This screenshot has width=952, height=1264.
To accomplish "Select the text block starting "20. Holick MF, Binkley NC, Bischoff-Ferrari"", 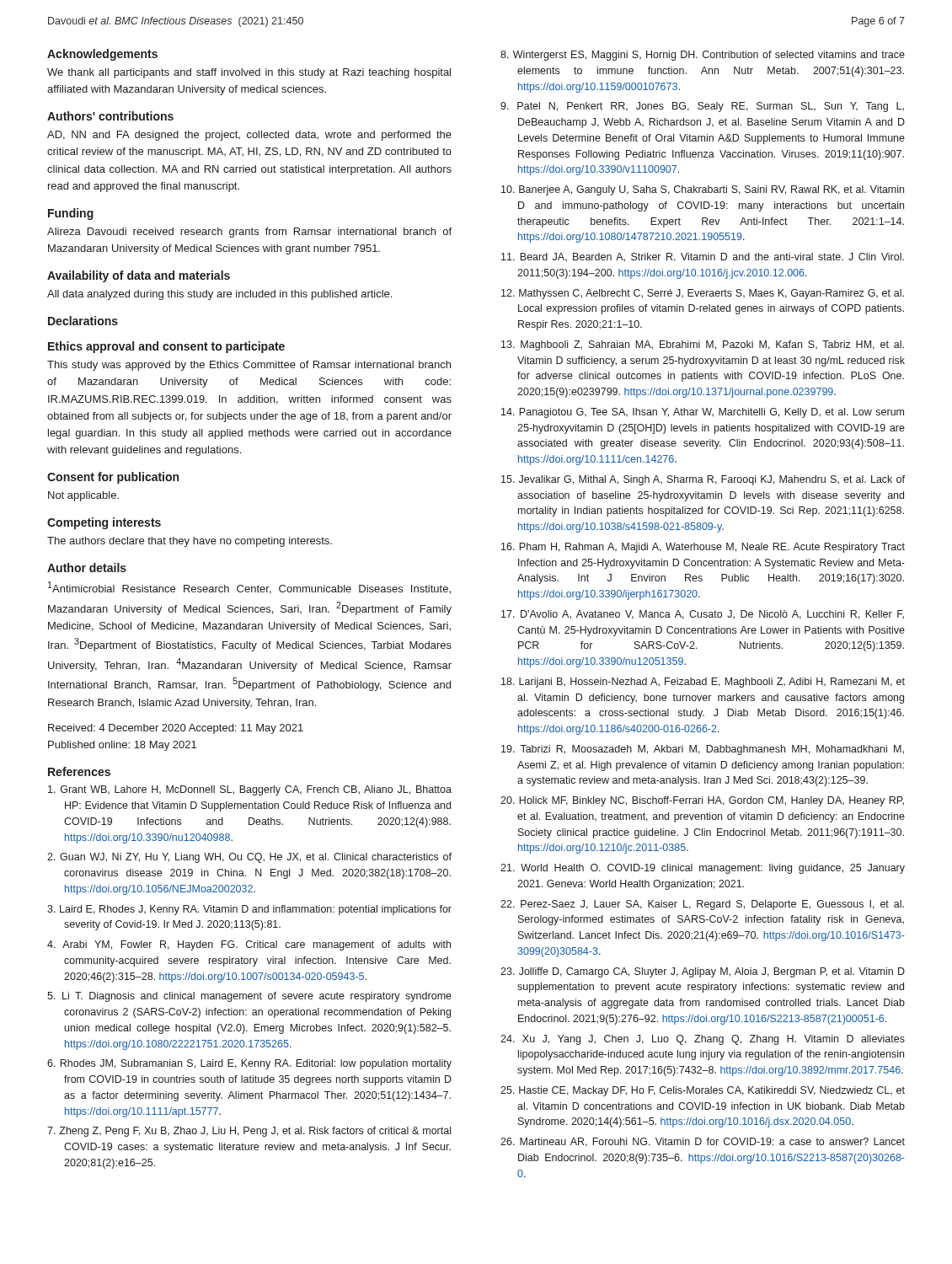I will pyautogui.click(x=703, y=824).
